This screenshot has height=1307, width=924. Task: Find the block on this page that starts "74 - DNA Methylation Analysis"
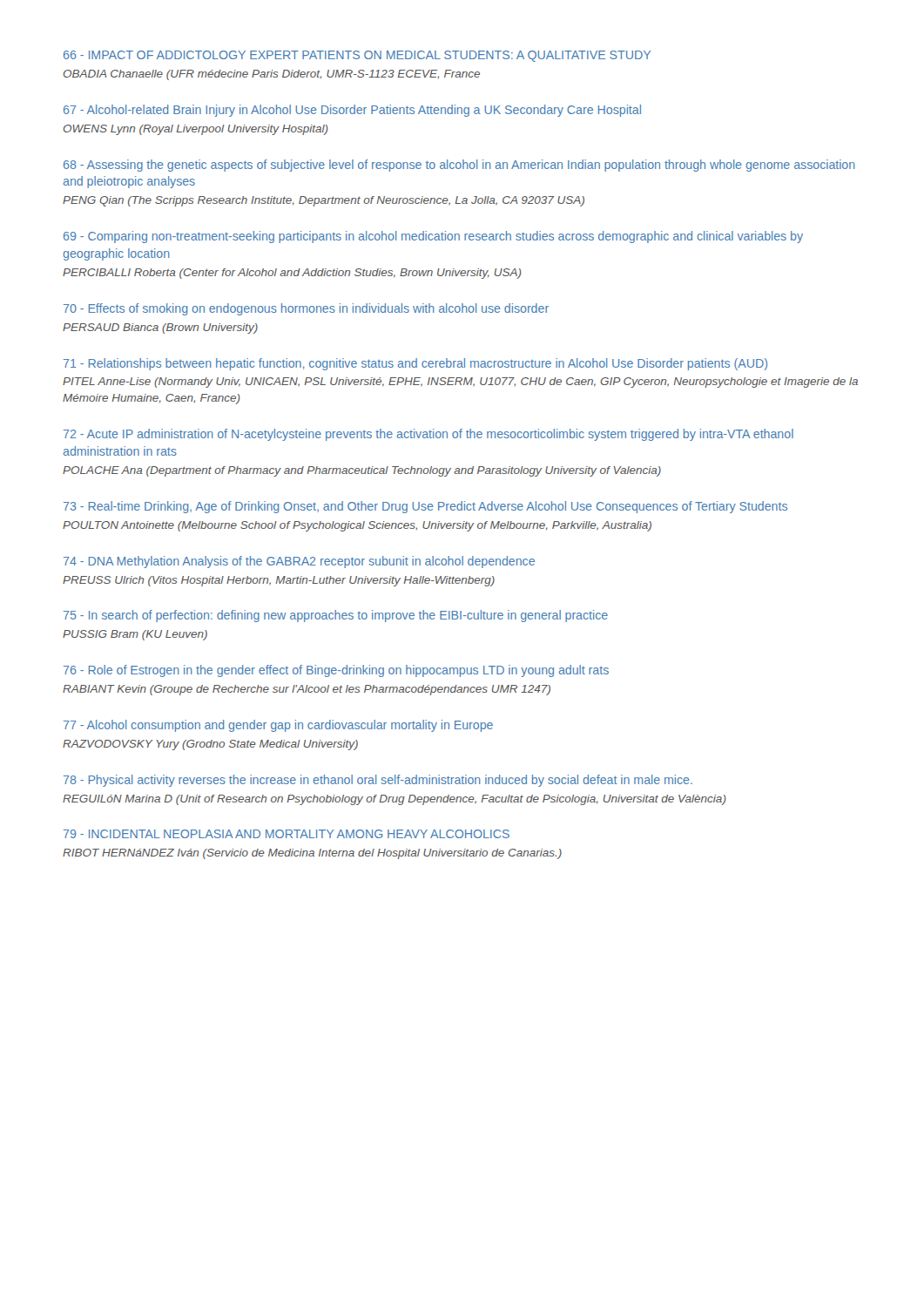coord(462,571)
